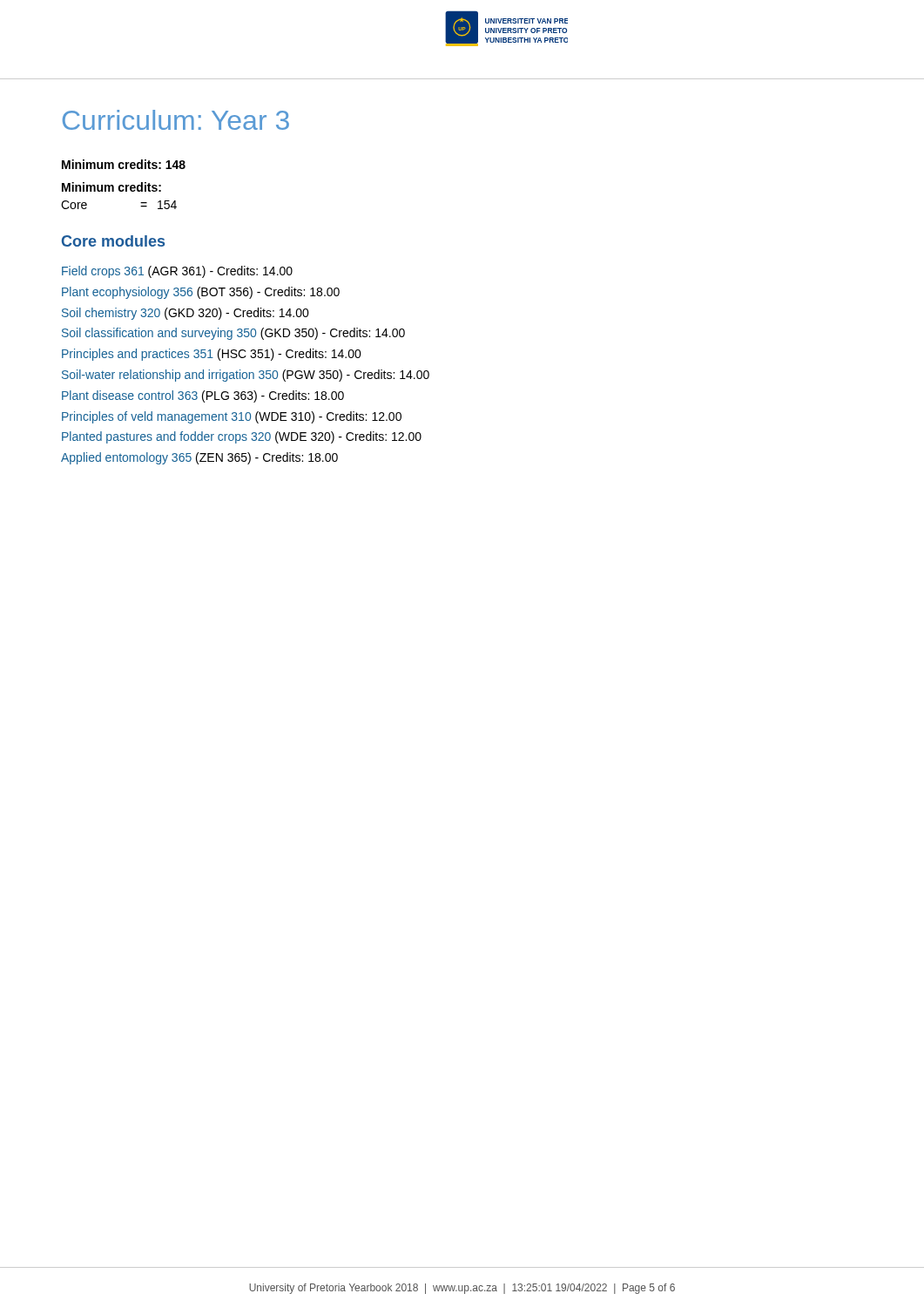
Task: Locate the block of text that opens with "Plant ecophysiology 356"
Action: (x=200, y=292)
